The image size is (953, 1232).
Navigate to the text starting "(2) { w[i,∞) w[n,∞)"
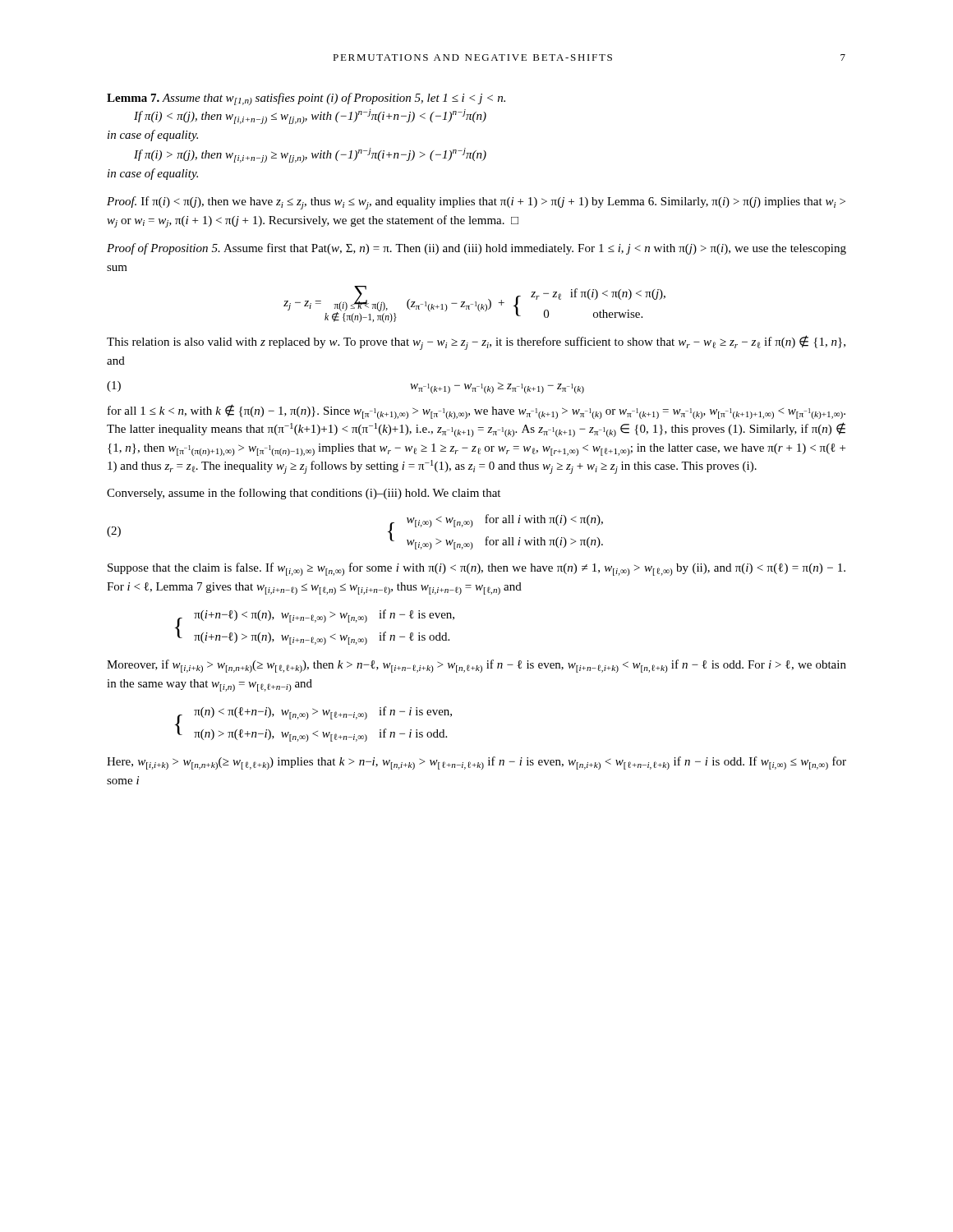pos(476,530)
